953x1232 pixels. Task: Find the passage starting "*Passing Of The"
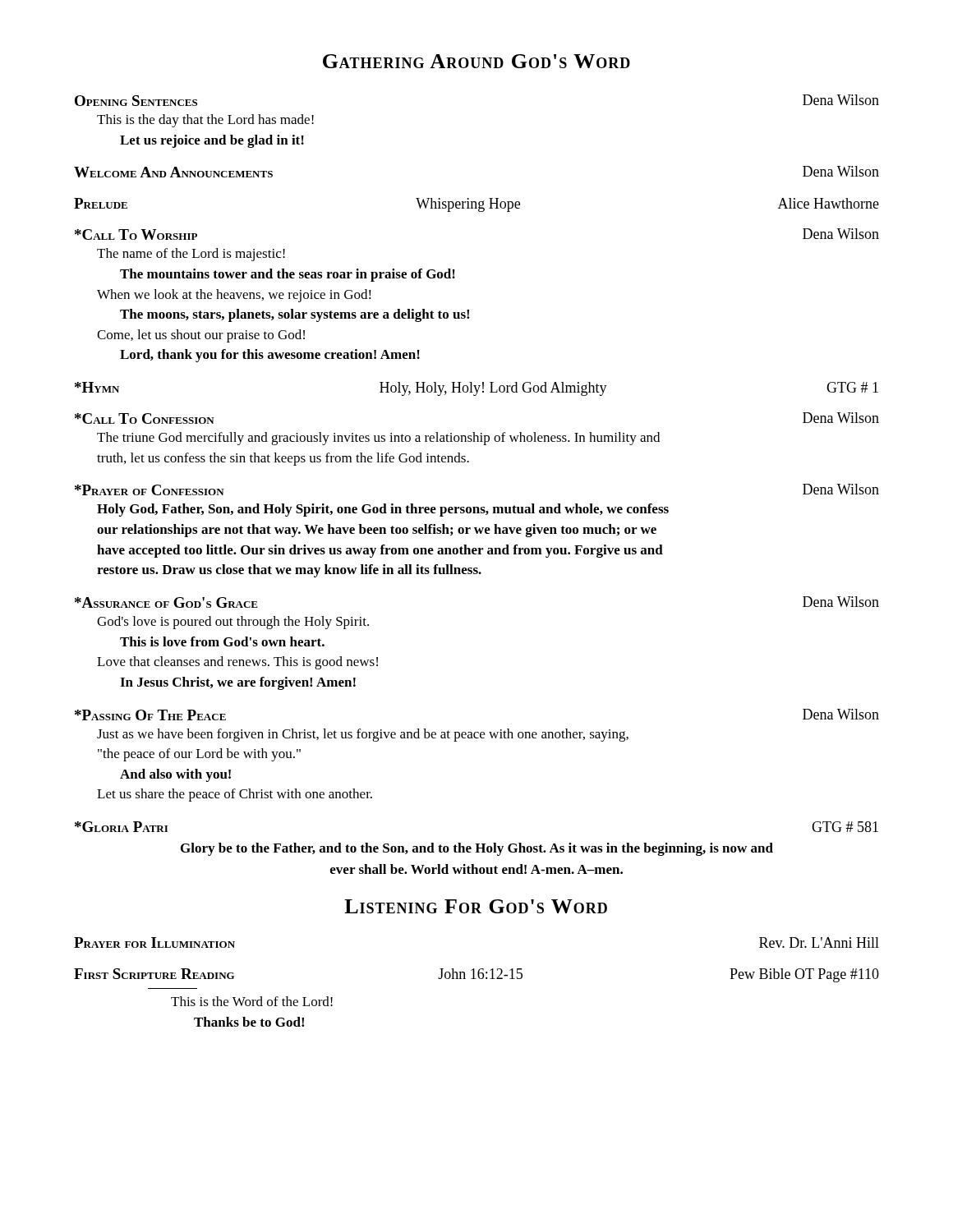(x=150, y=714)
